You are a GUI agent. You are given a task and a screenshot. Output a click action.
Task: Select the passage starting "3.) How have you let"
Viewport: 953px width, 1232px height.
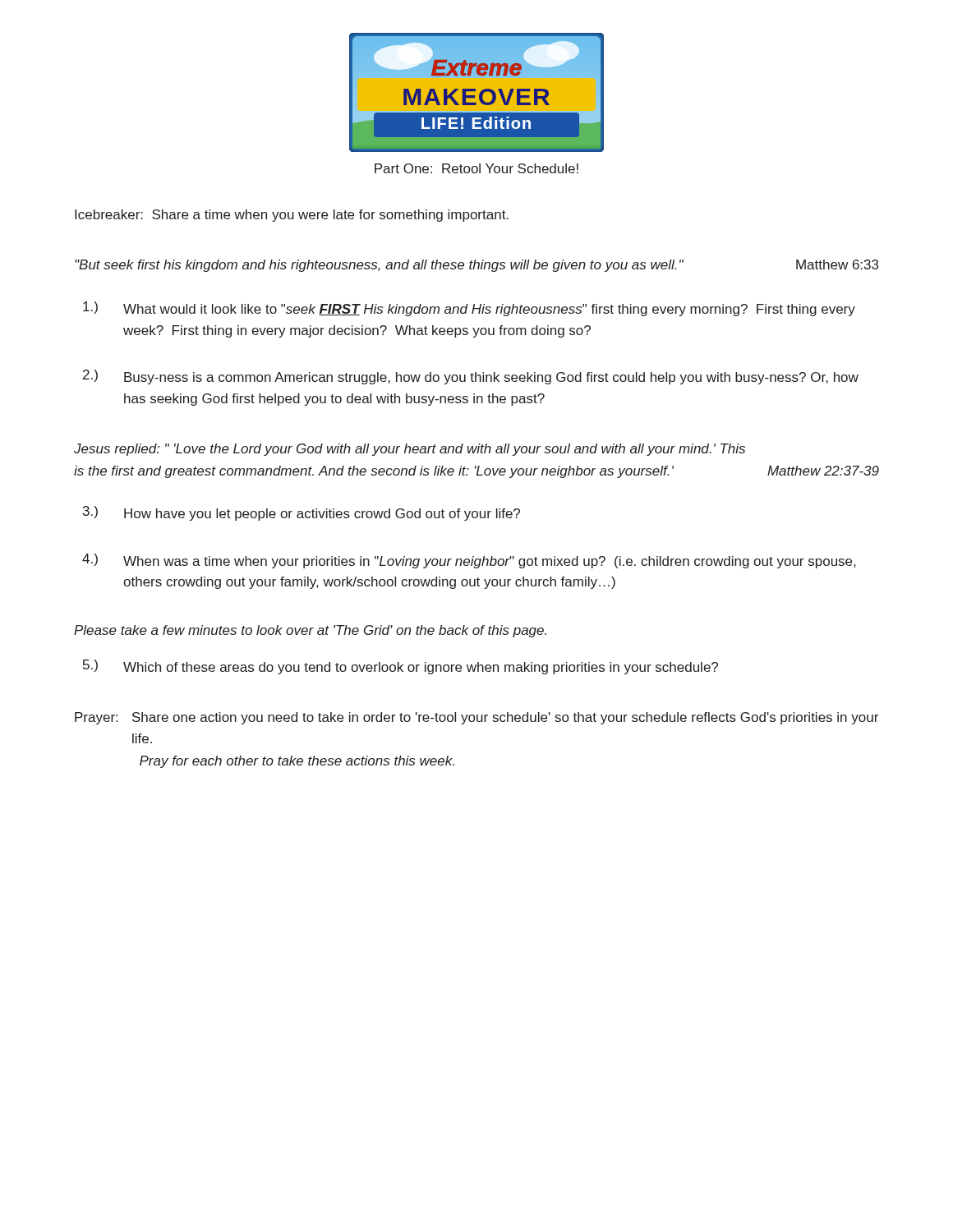point(481,514)
